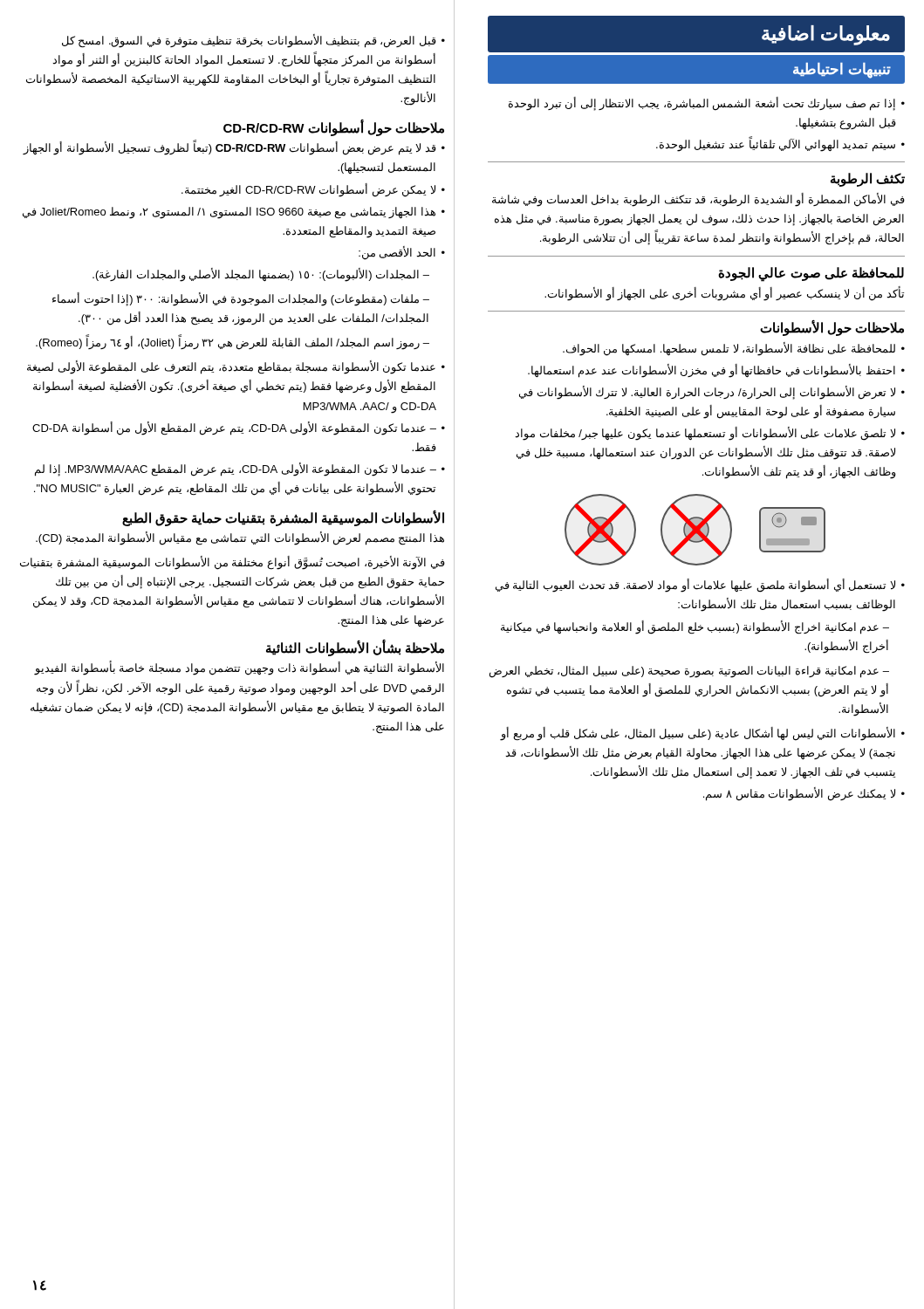924x1309 pixels.
Task: Point to the block starting "– عدم امكانية اخراج الأسطوانة (بسبب خلع الملصق"
Action: pos(695,636)
